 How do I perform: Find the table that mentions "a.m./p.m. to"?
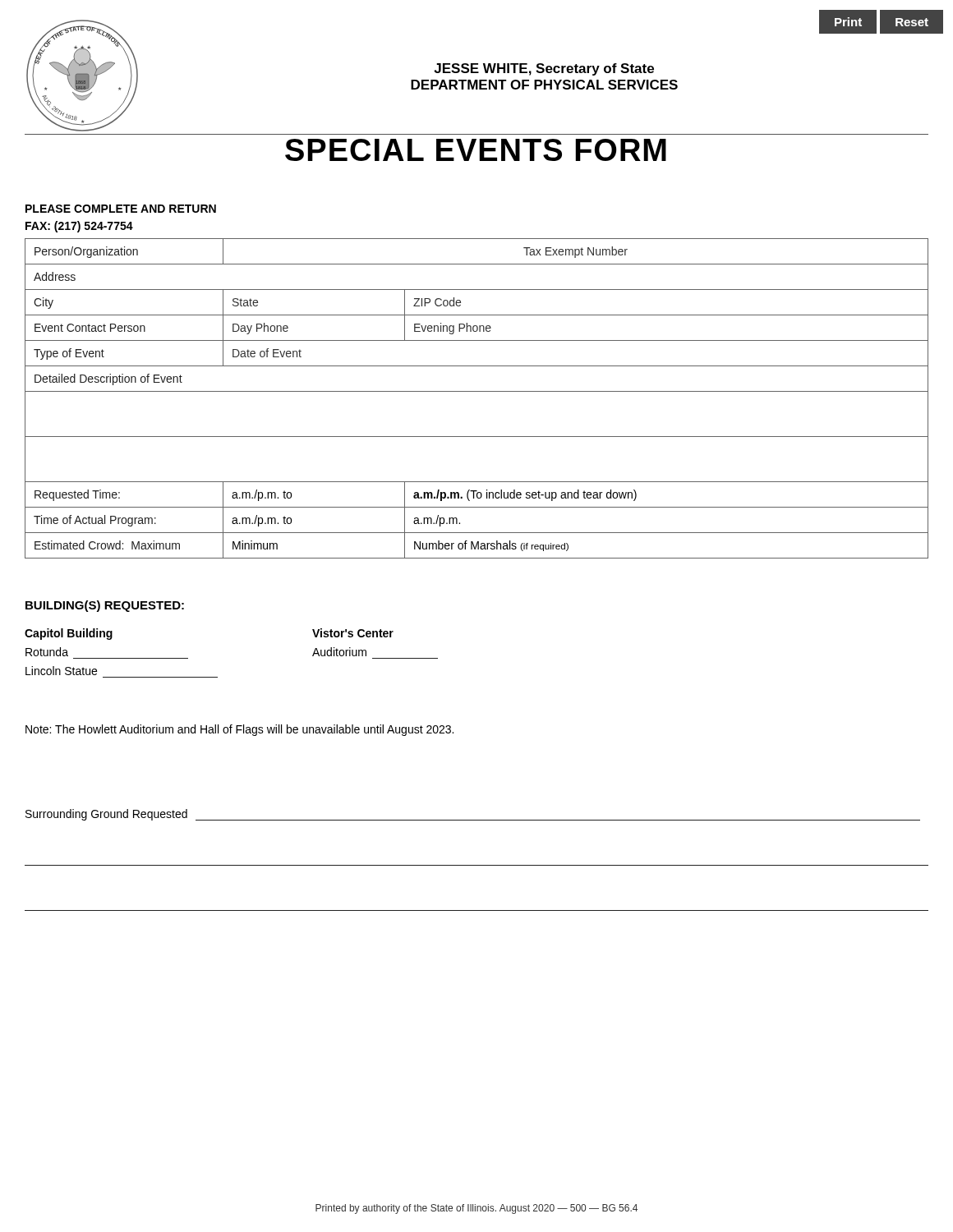(476, 398)
